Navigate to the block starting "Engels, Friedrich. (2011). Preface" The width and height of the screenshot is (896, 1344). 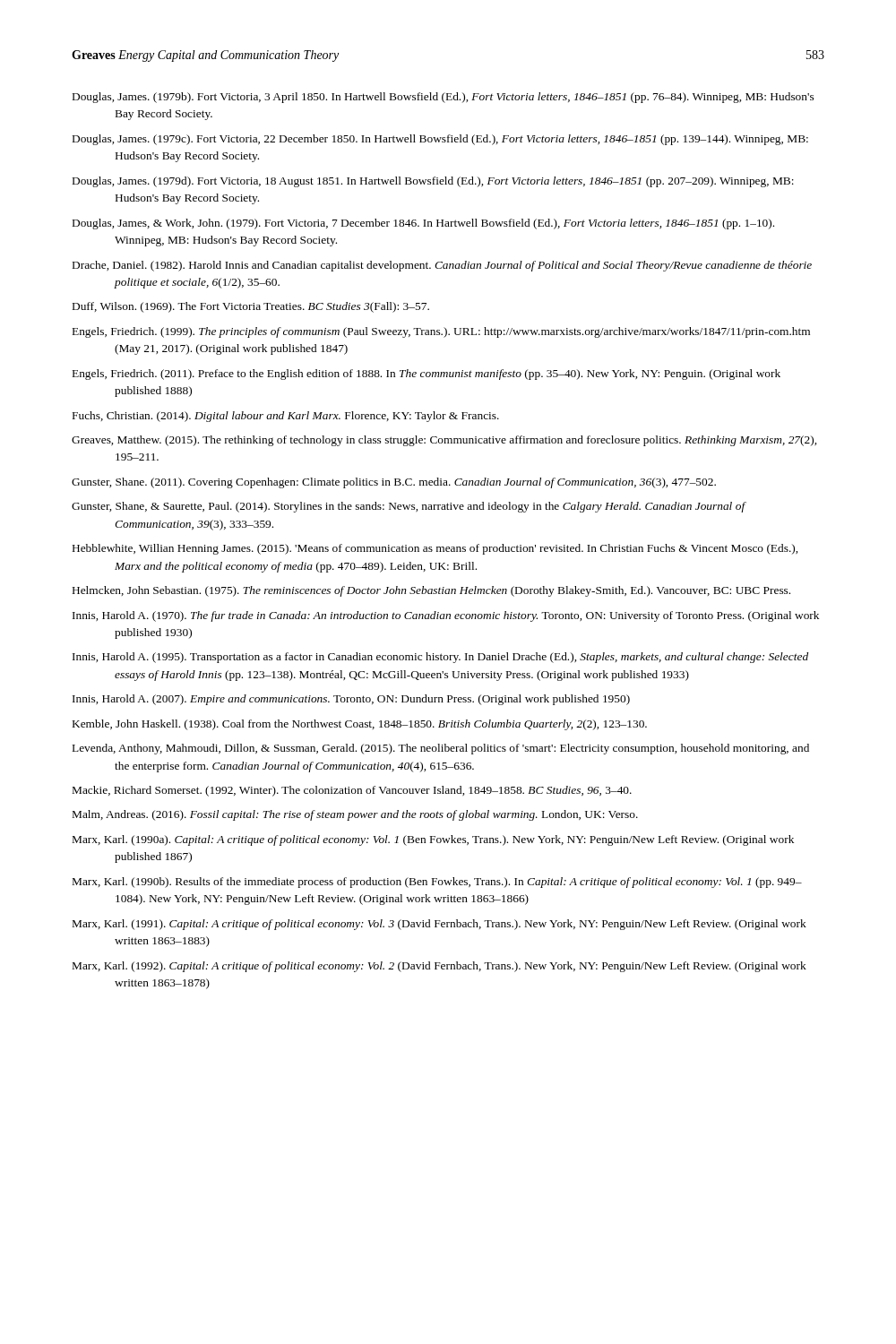coord(426,382)
